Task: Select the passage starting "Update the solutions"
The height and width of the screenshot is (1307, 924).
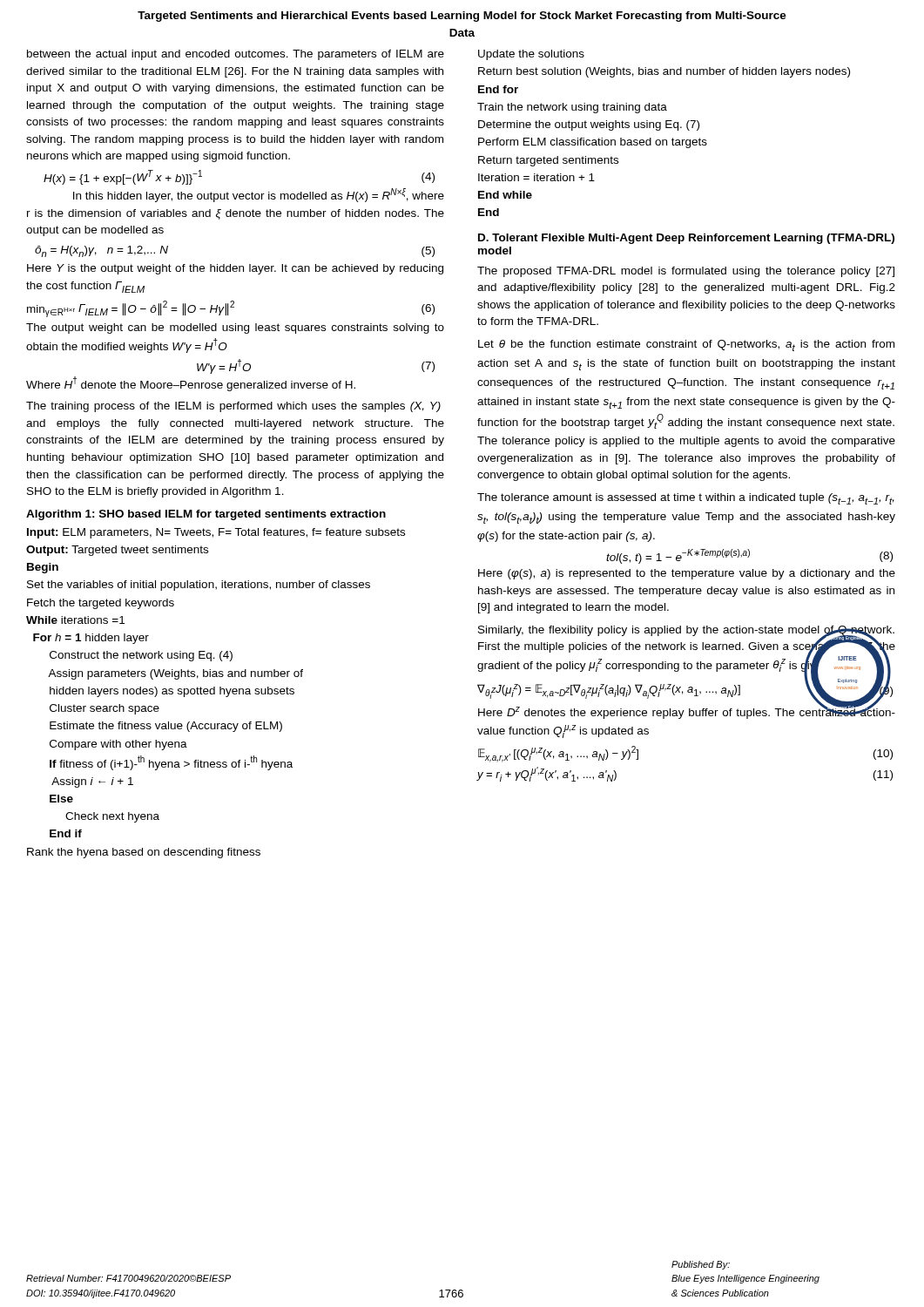Action: pos(664,133)
